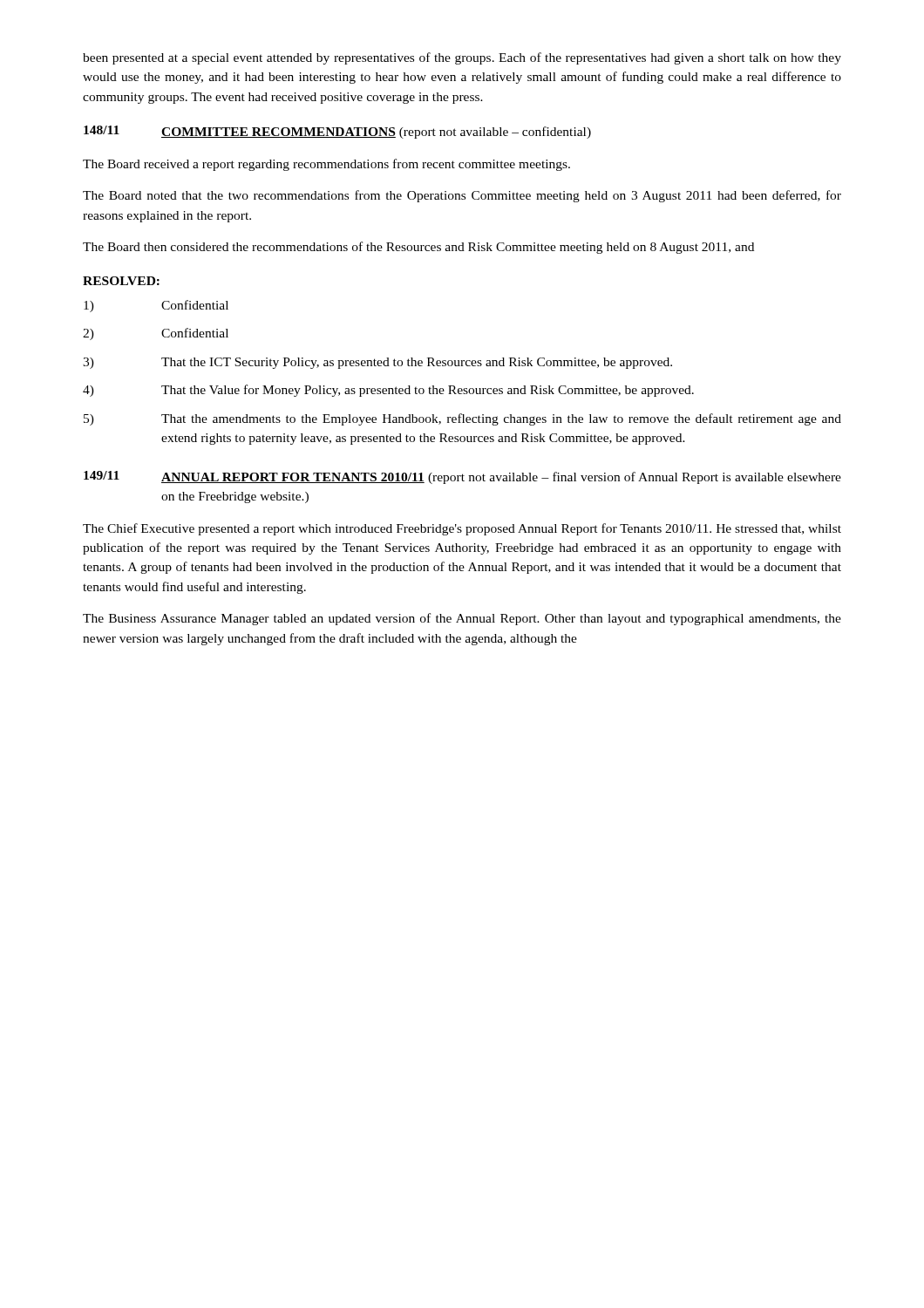Click on the text block that says "The Chief Executive presented a"

(462, 557)
